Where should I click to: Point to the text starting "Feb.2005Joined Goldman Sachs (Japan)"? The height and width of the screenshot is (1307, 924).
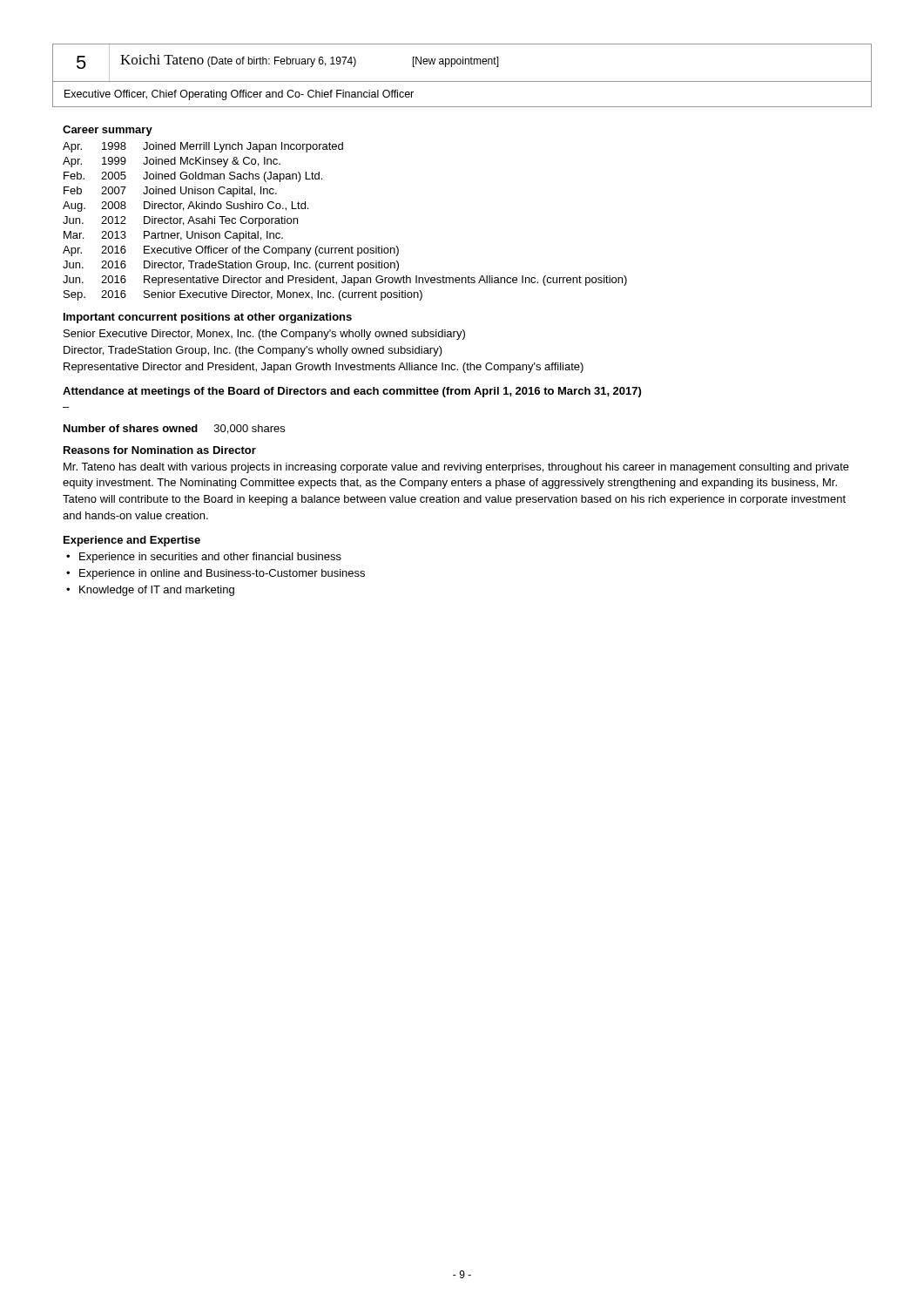[x=193, y=177]
